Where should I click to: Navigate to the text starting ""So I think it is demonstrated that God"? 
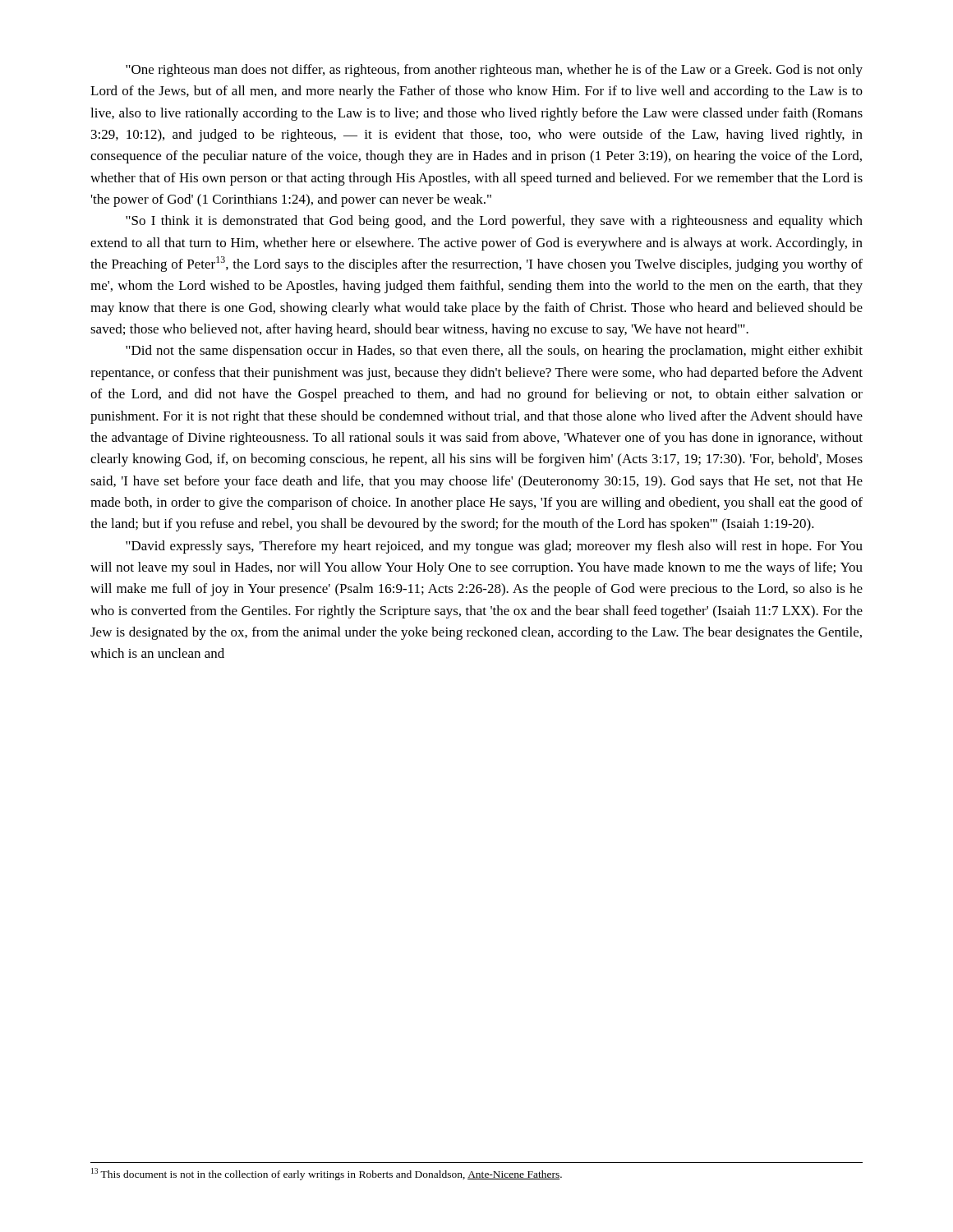[x=476, y=275]
